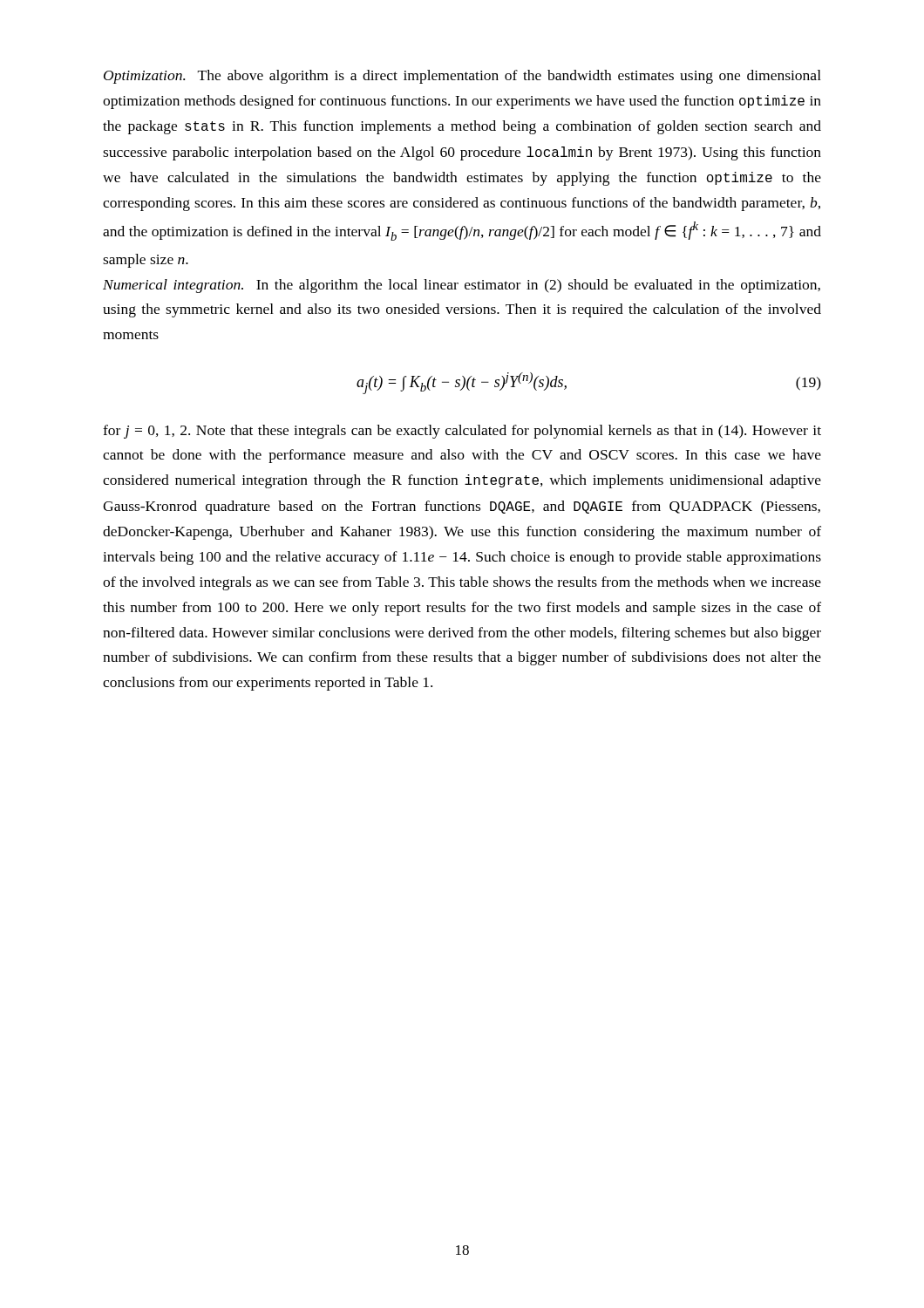Select the text starting "Numerical integration. In the algorithm the local"

click(x=462, y=309)
